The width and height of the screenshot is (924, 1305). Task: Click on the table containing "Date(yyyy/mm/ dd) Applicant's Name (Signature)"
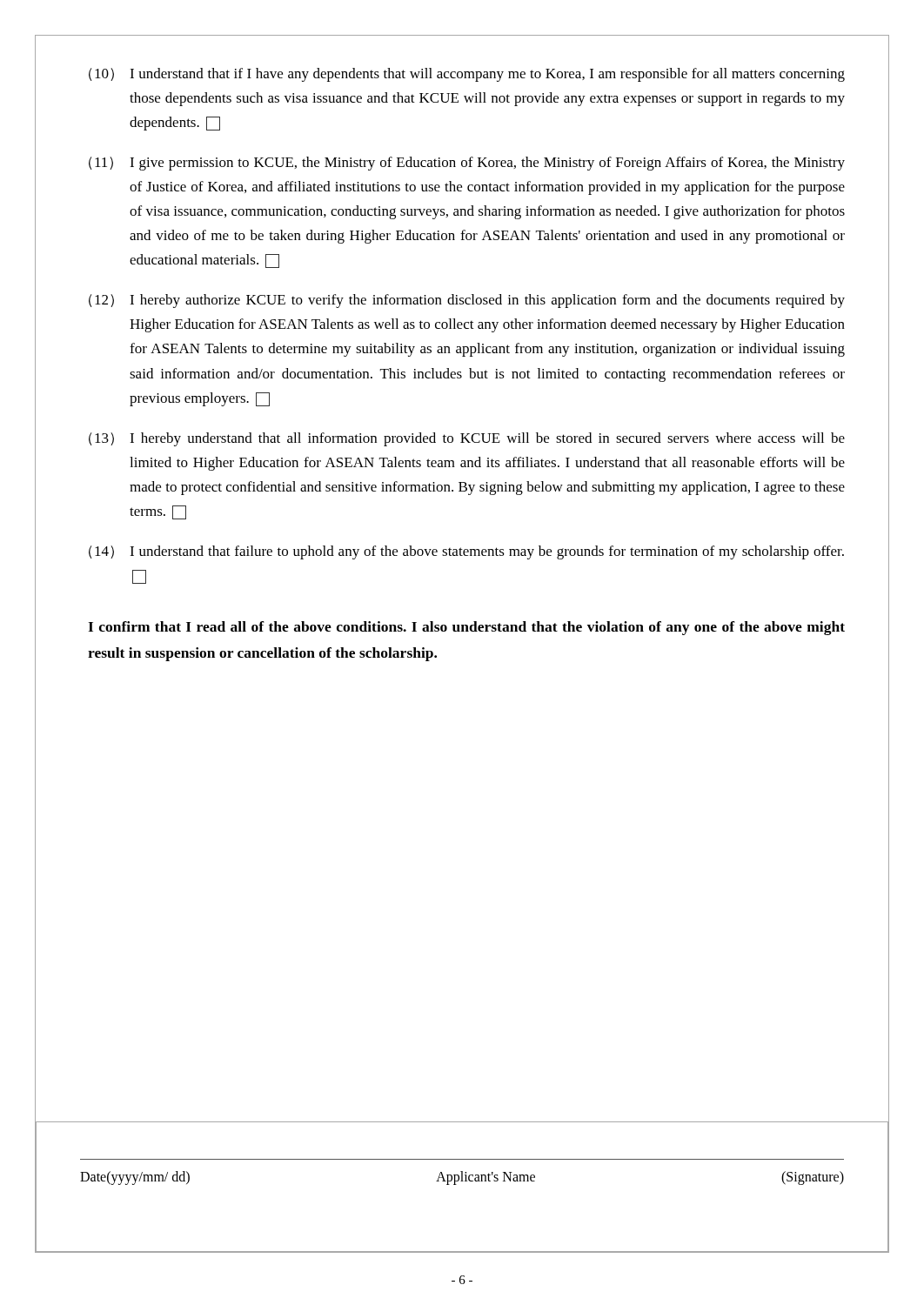(x=462, y=1187)
